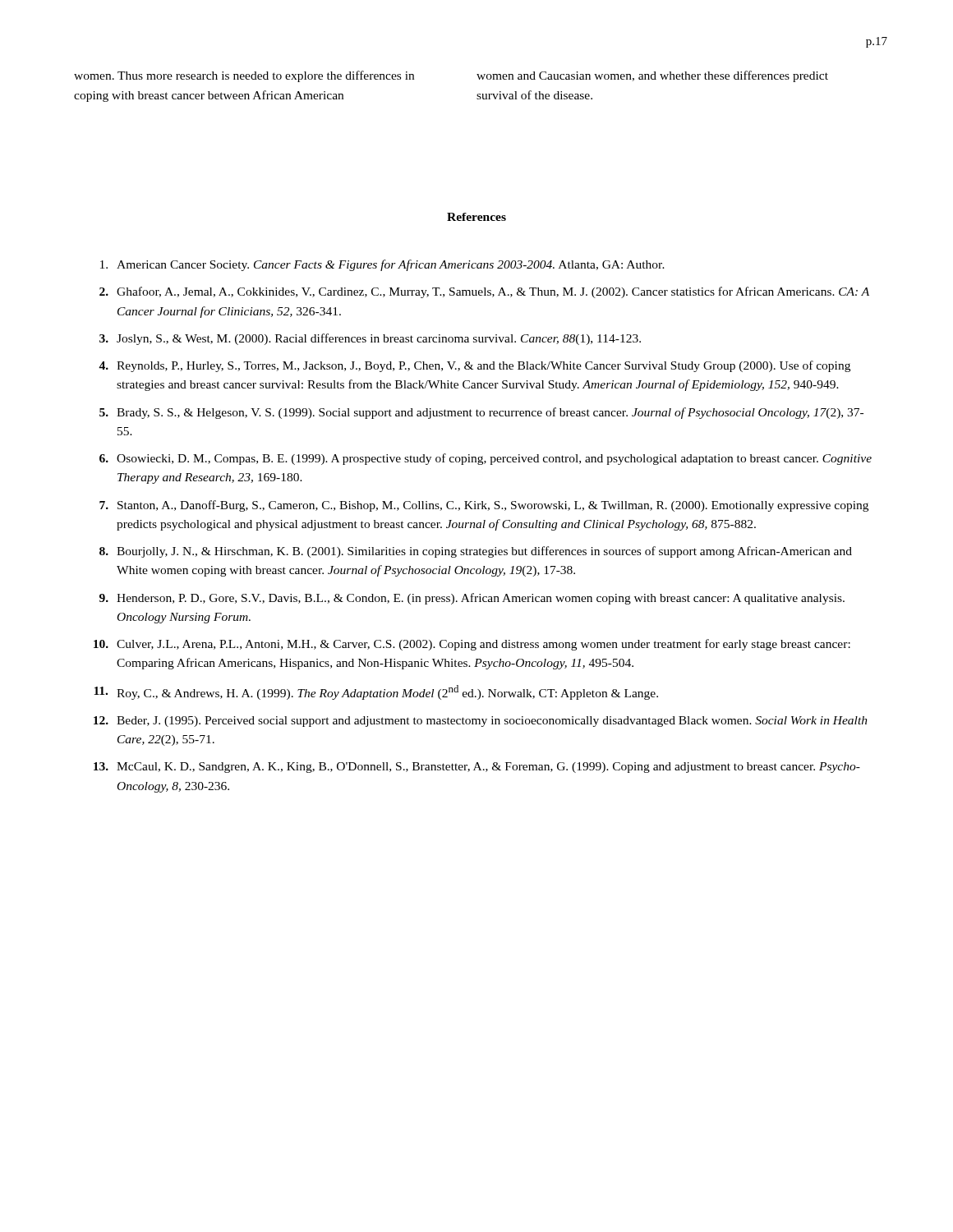
Task: Find the region starting "7. Stanton, A., Danoff-Burg, S., Cameron, C., Bishop,"
Action: point(476,514)
